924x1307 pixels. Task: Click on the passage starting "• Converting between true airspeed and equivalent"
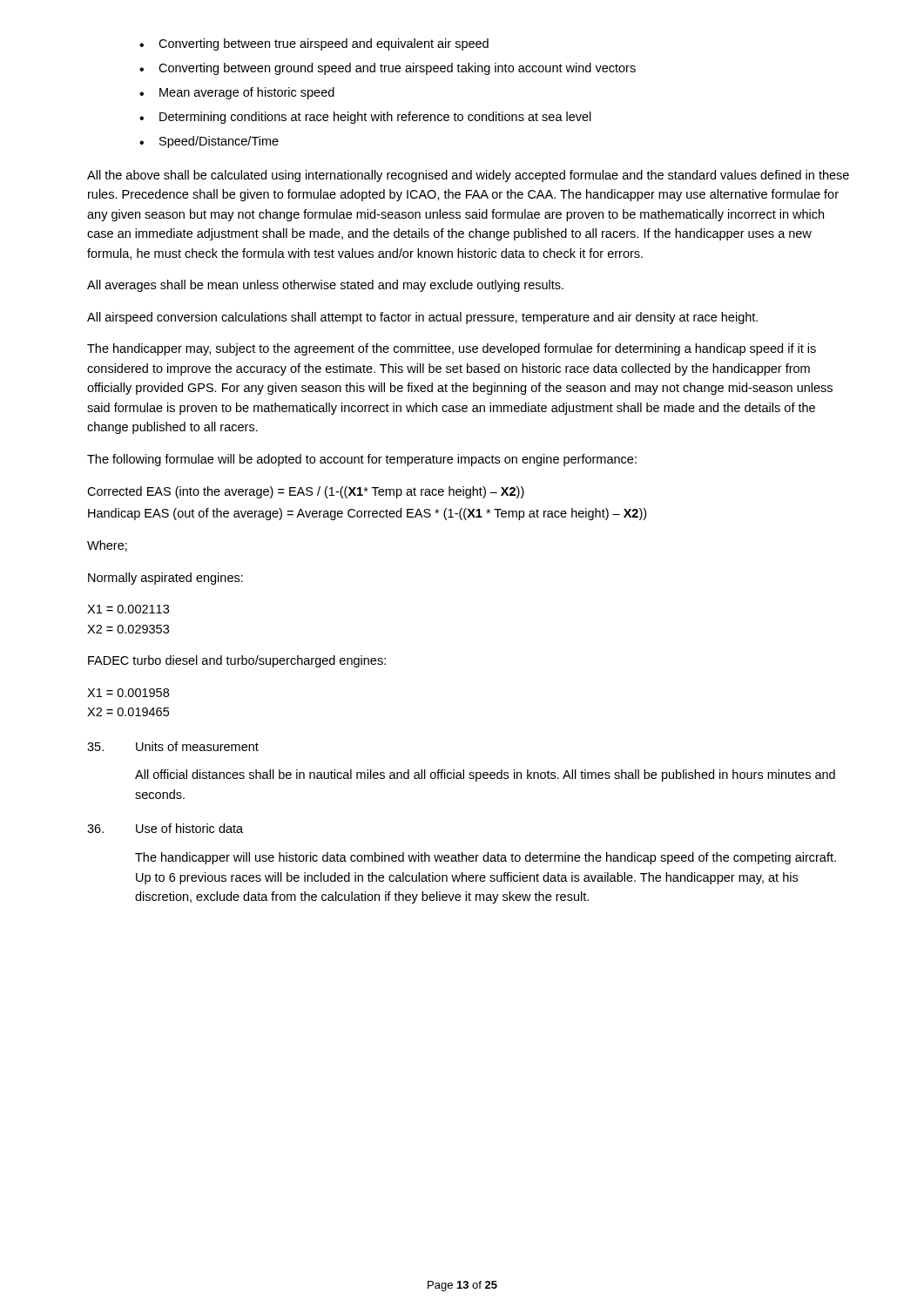[314, 45]
